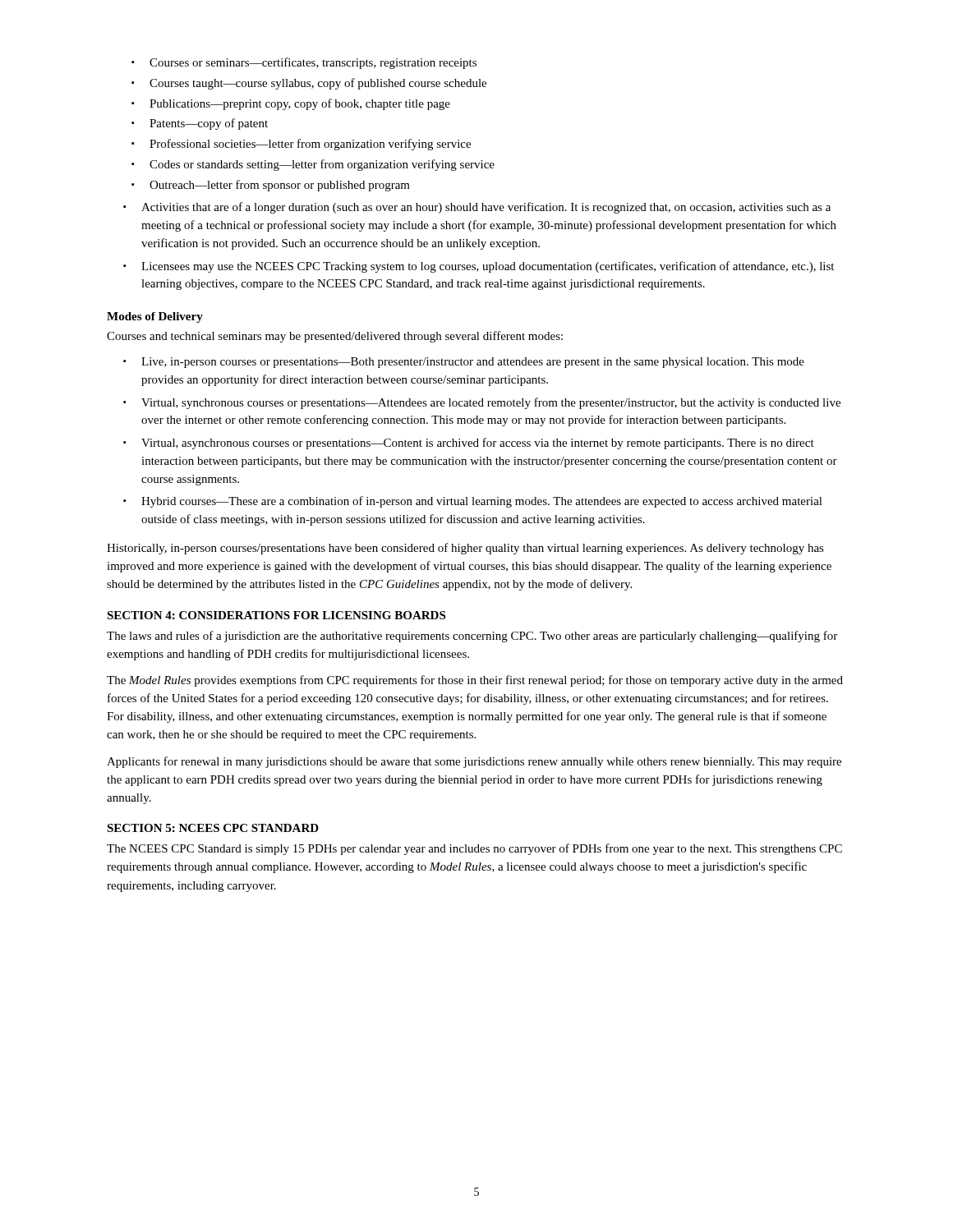This screenshot has height=1232, width=953.
Task: Point to the block starting "The laws and"
Action: pos(476,644)
